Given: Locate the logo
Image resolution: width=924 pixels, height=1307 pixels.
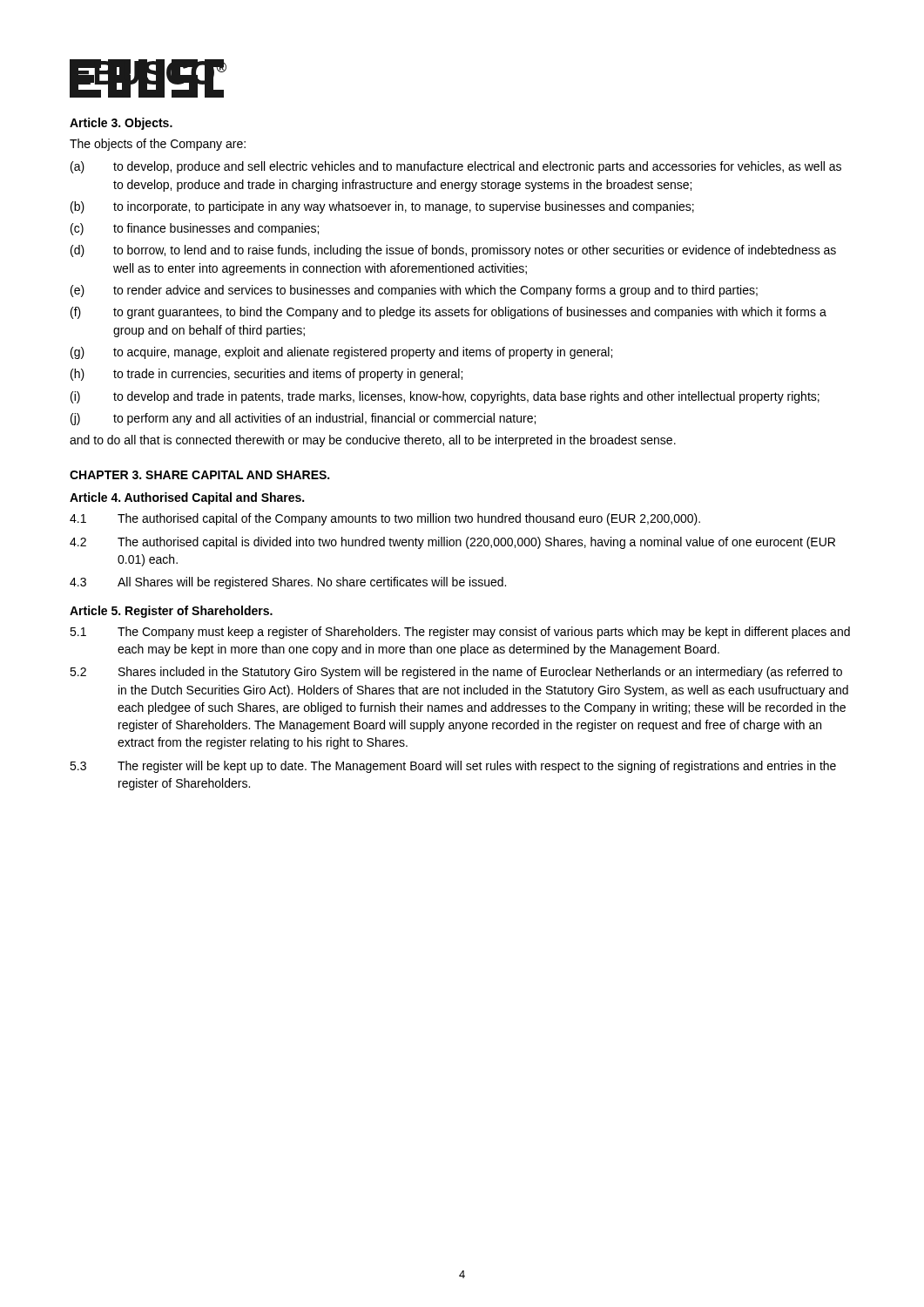Looking at the screenshot, I should coord(462,71).
